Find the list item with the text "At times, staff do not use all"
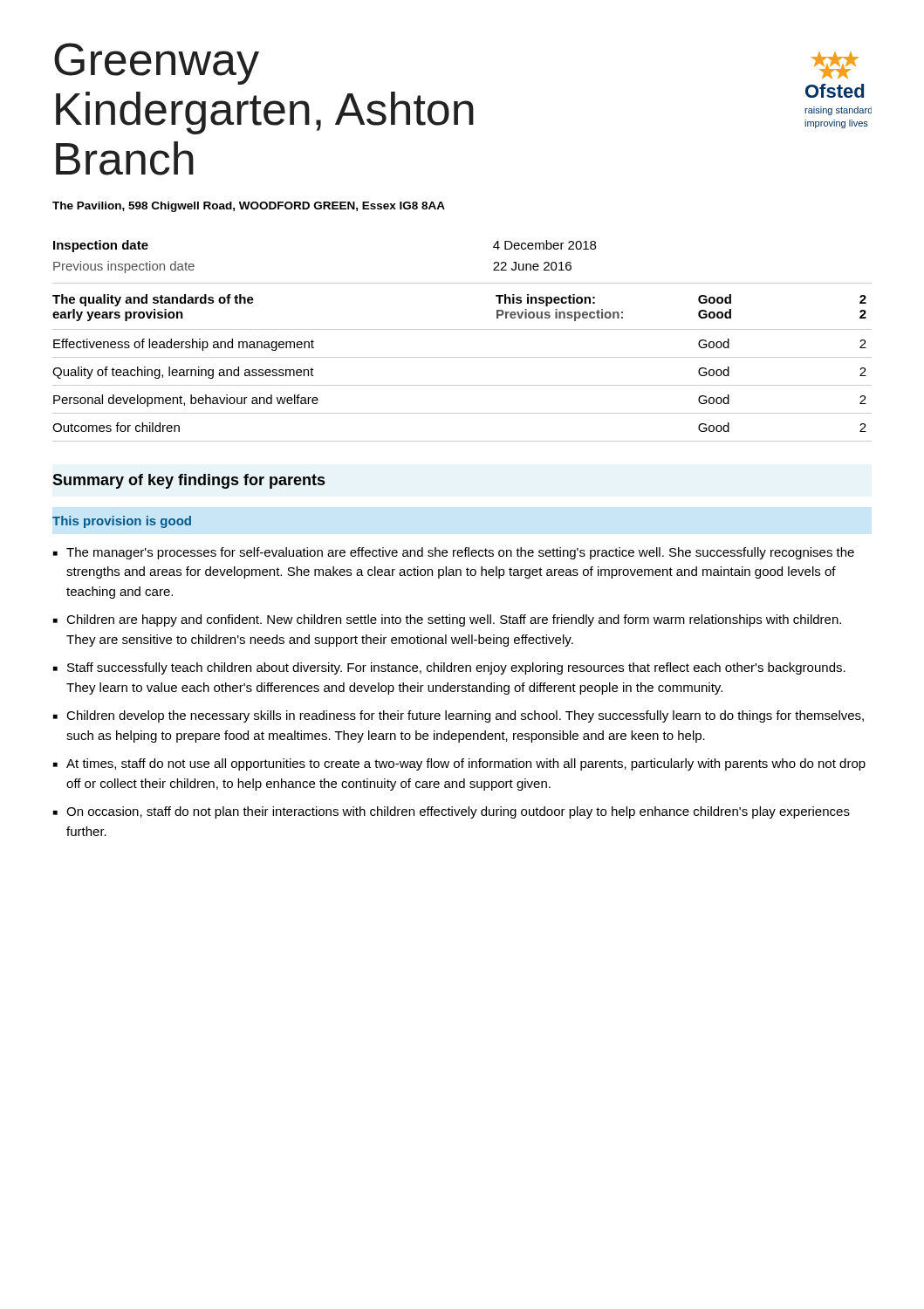Image resolution: width=924 pixels, height=1309 pixels. tap(466, 773)
